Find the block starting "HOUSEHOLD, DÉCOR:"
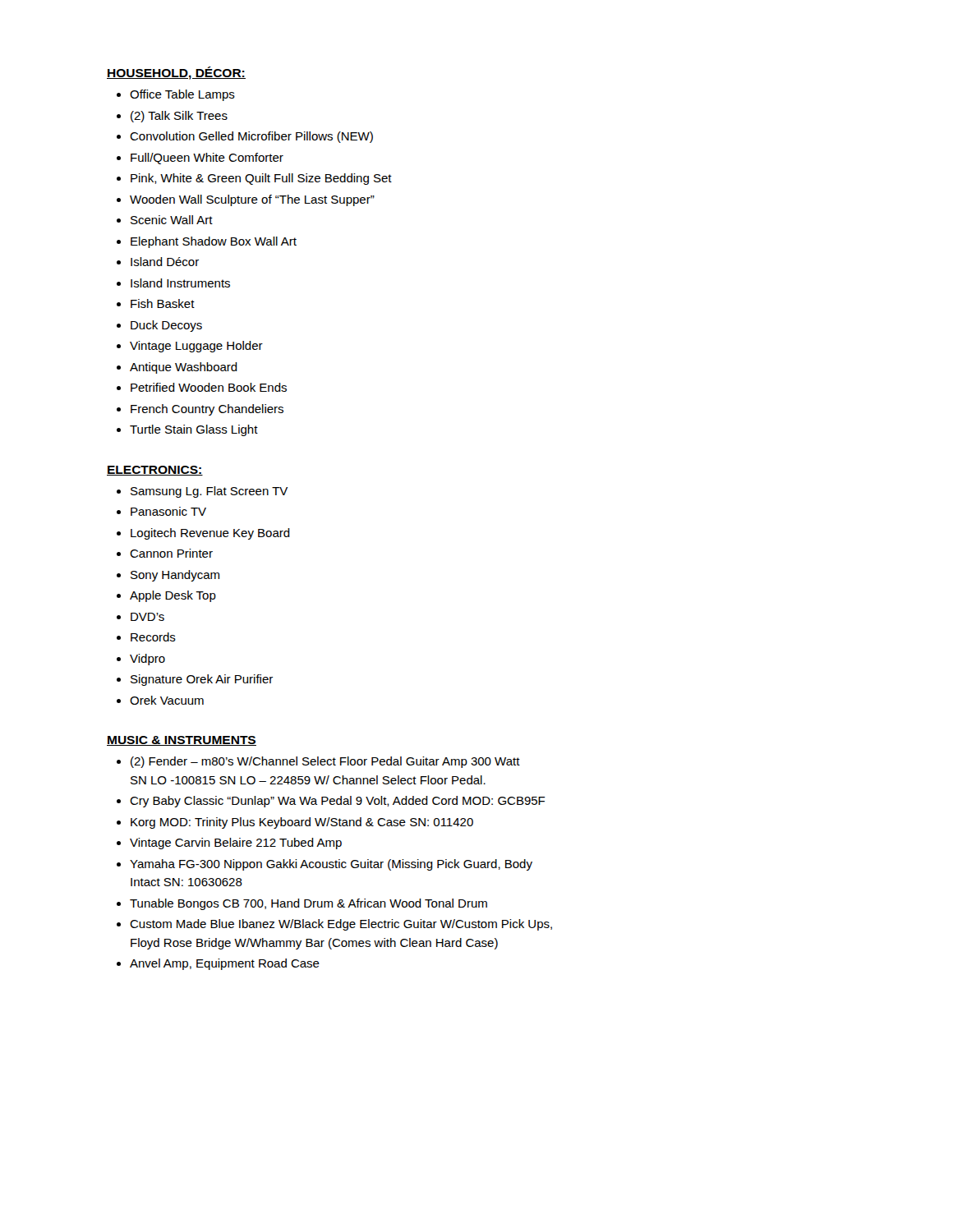Screen dimensions: 1232x953 (x=176, y=73)
